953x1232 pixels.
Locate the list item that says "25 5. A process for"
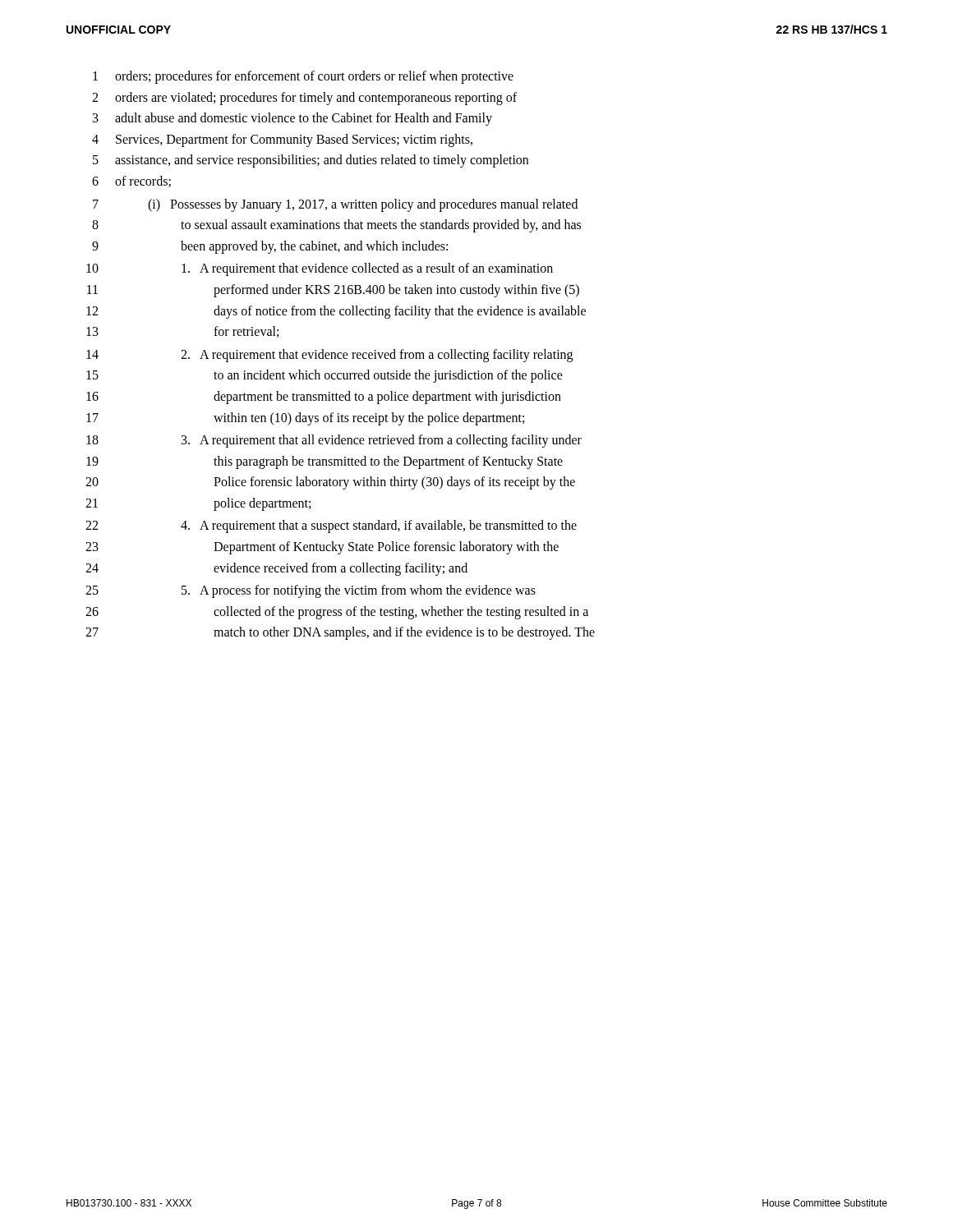click(x=476, y=591)
